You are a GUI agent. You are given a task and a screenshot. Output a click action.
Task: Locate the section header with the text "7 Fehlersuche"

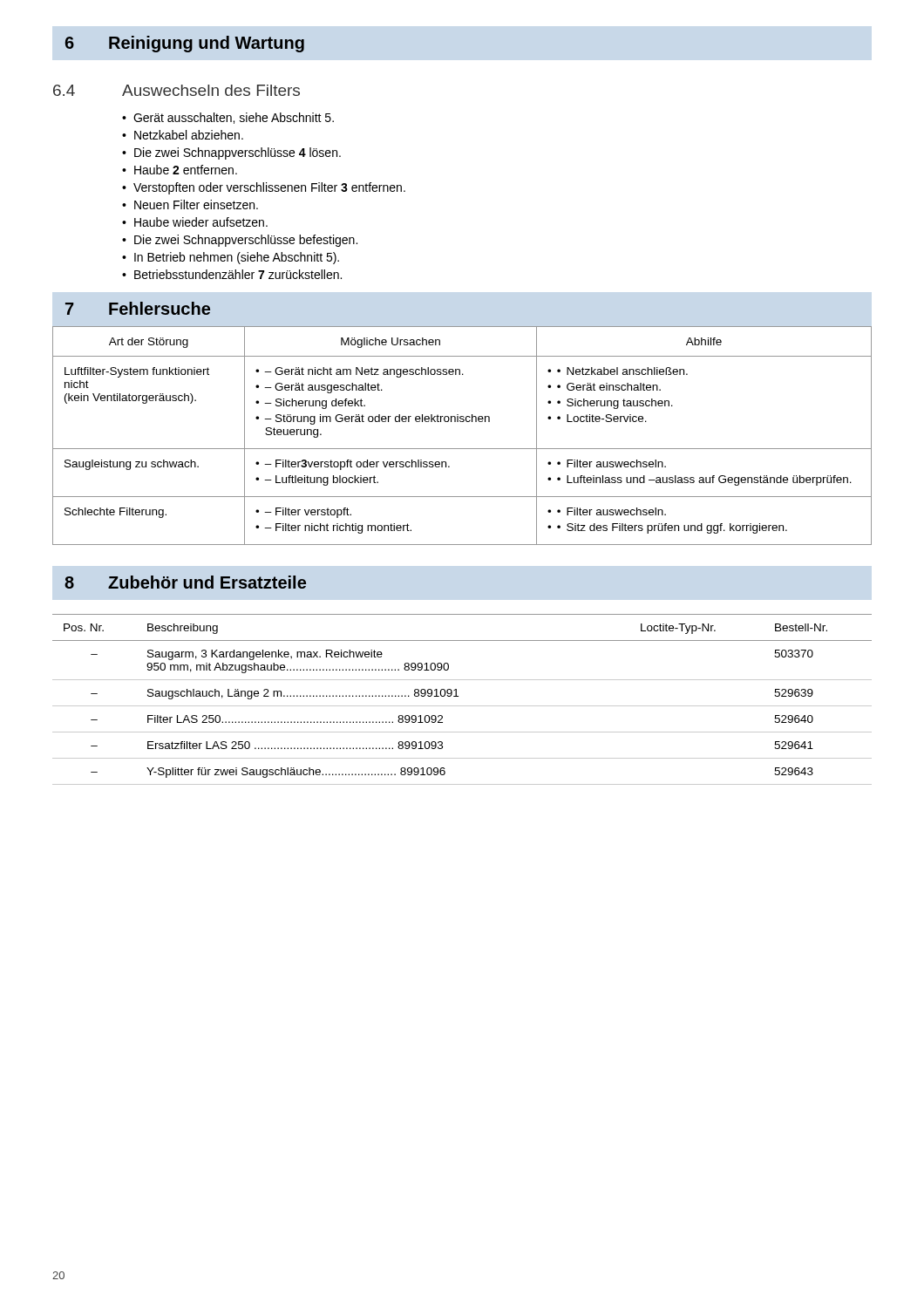(138, 309)
